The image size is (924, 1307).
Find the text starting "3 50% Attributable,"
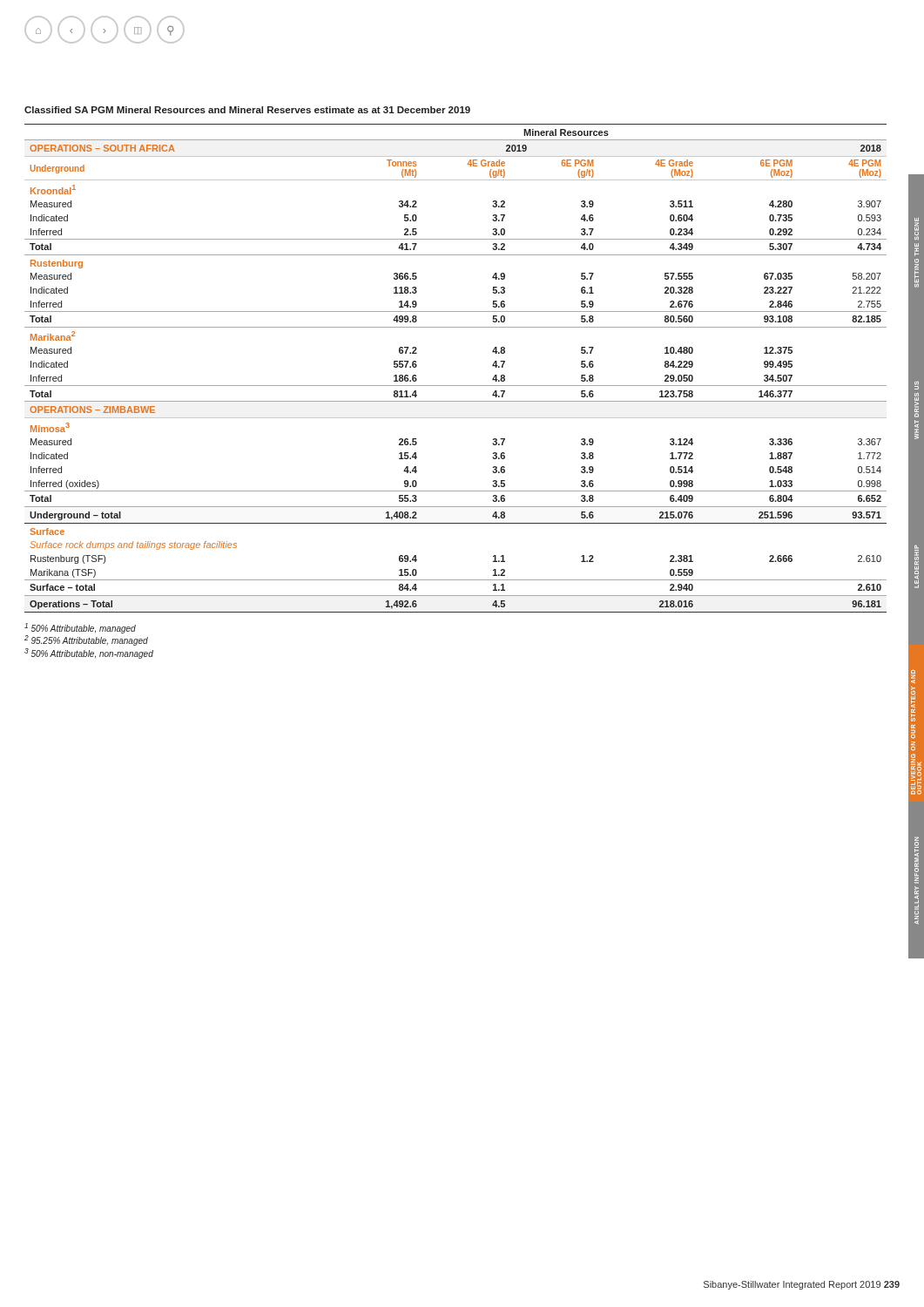click(x=89, y=652)
